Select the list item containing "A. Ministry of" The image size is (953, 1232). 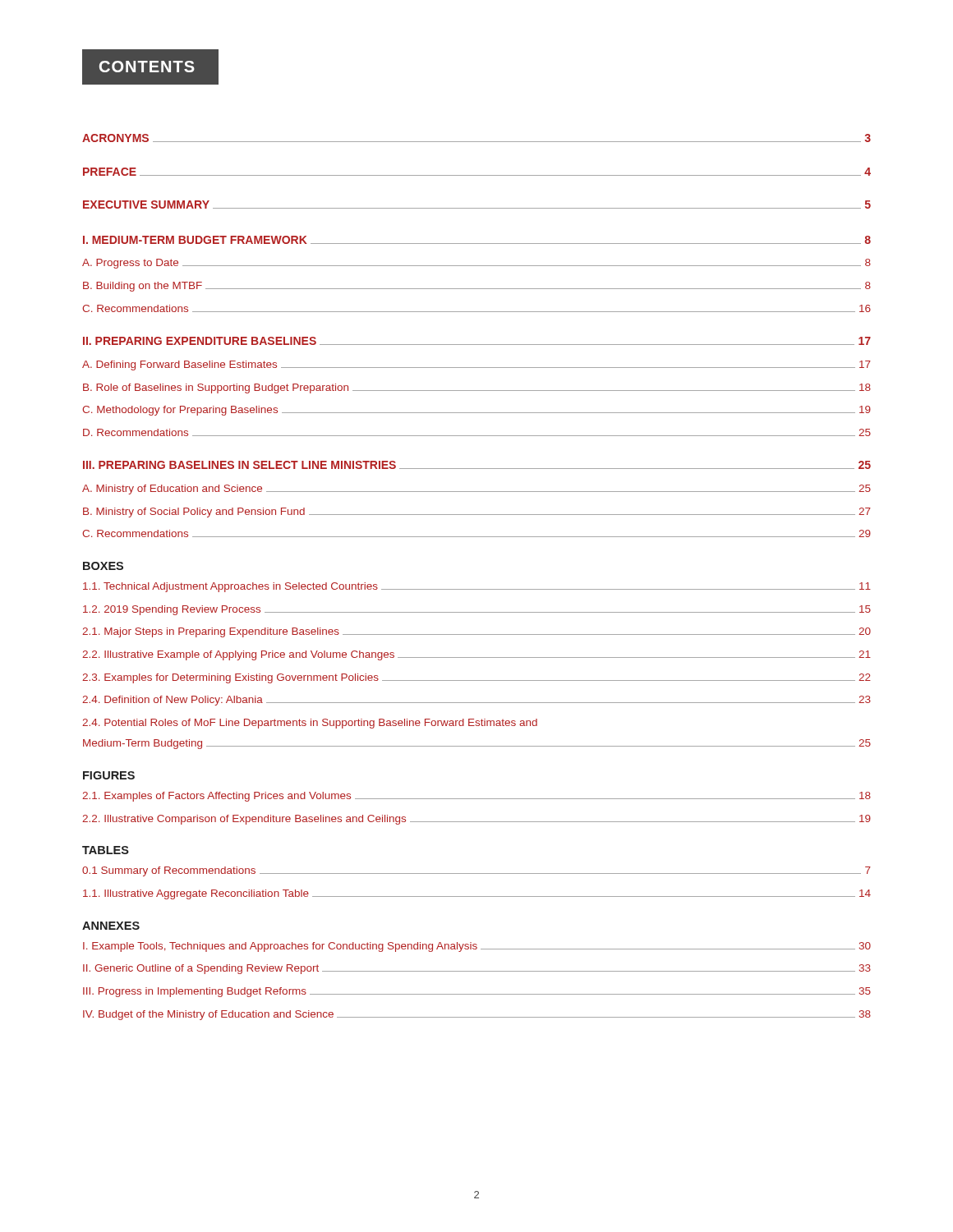pos(476,489)
